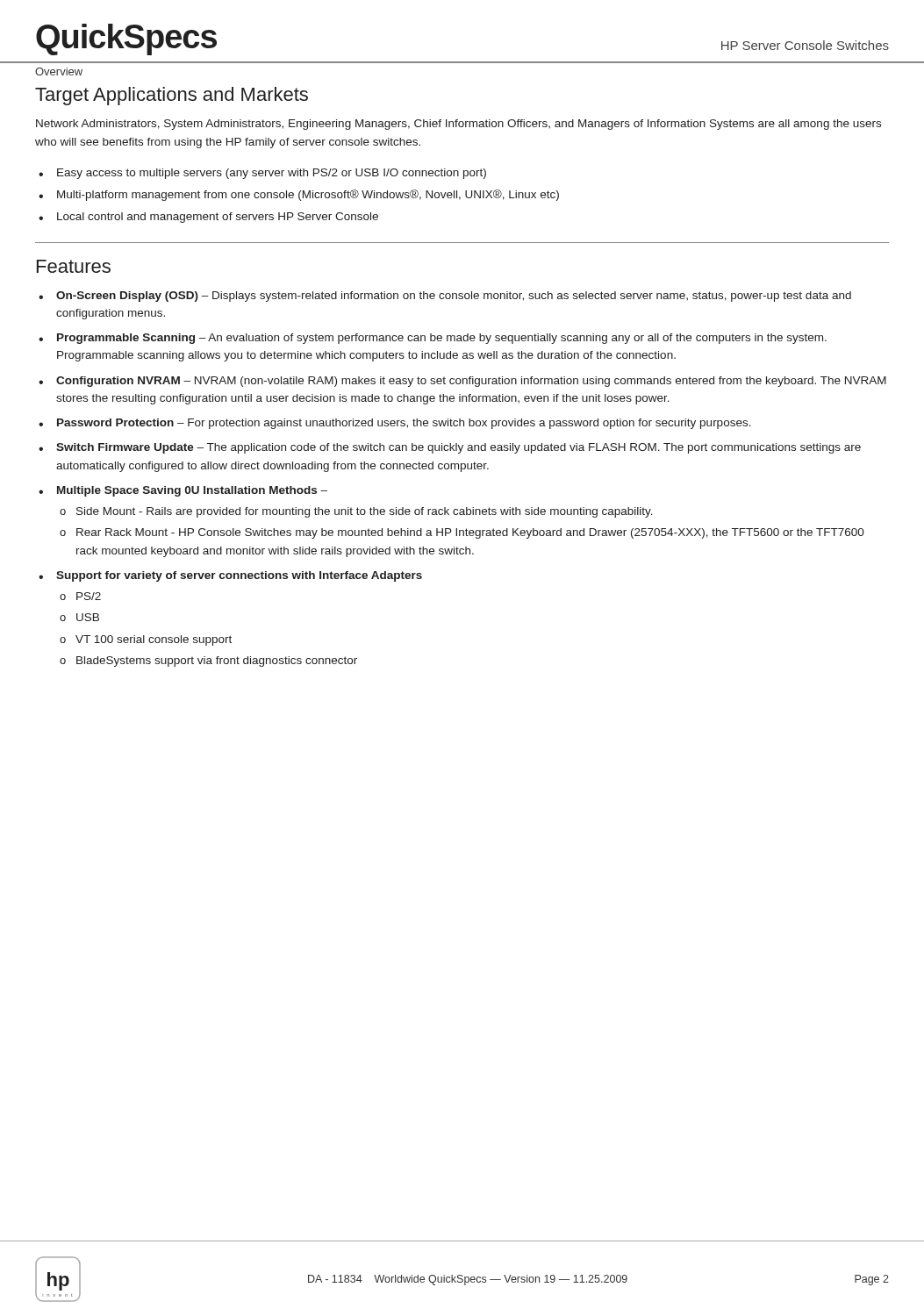Click on the list item that says "Password Protection – For protection against"
This screenshot has width=924, height=1316.
tap(404, 423)
